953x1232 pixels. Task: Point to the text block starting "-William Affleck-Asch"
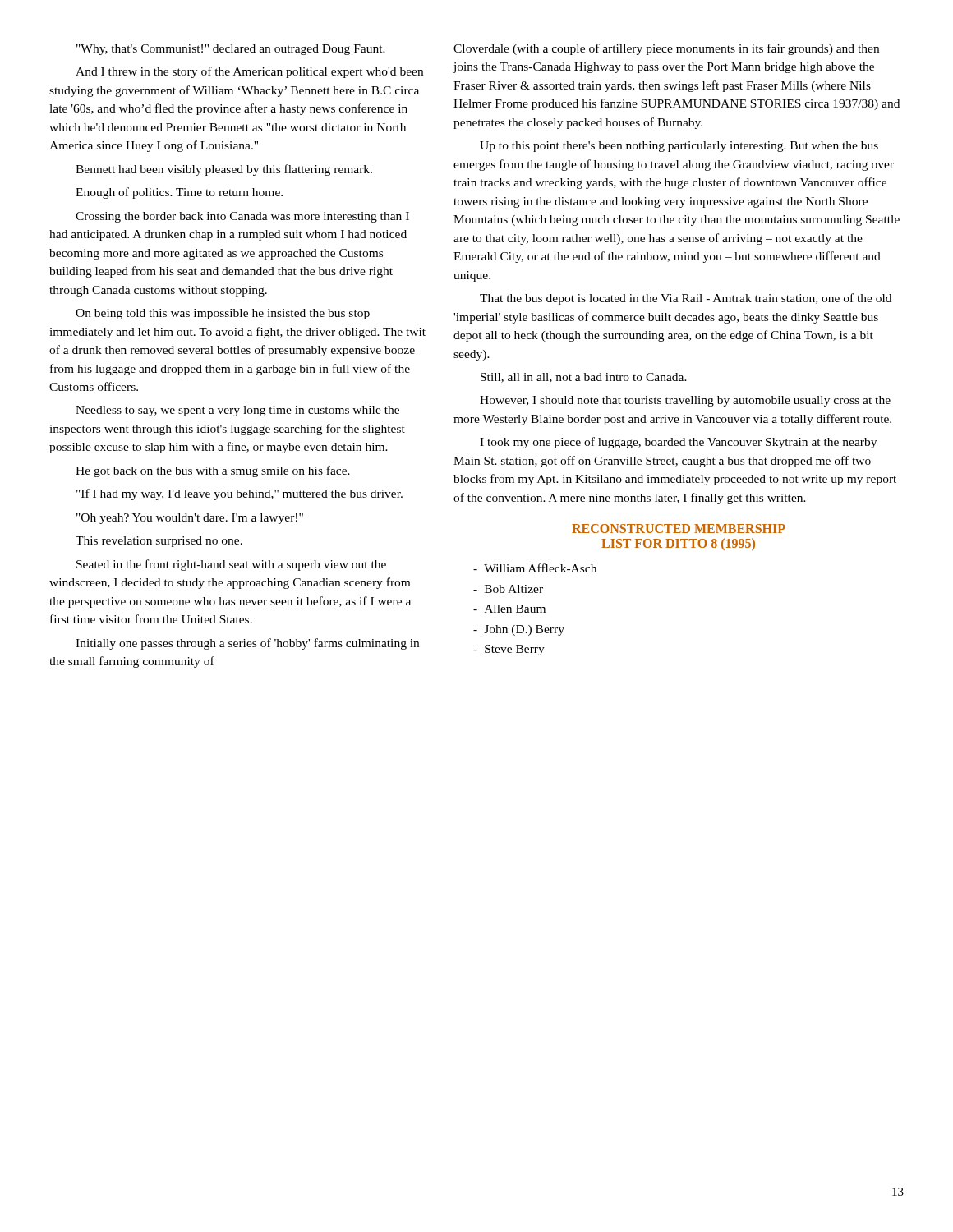pos(535,569)
